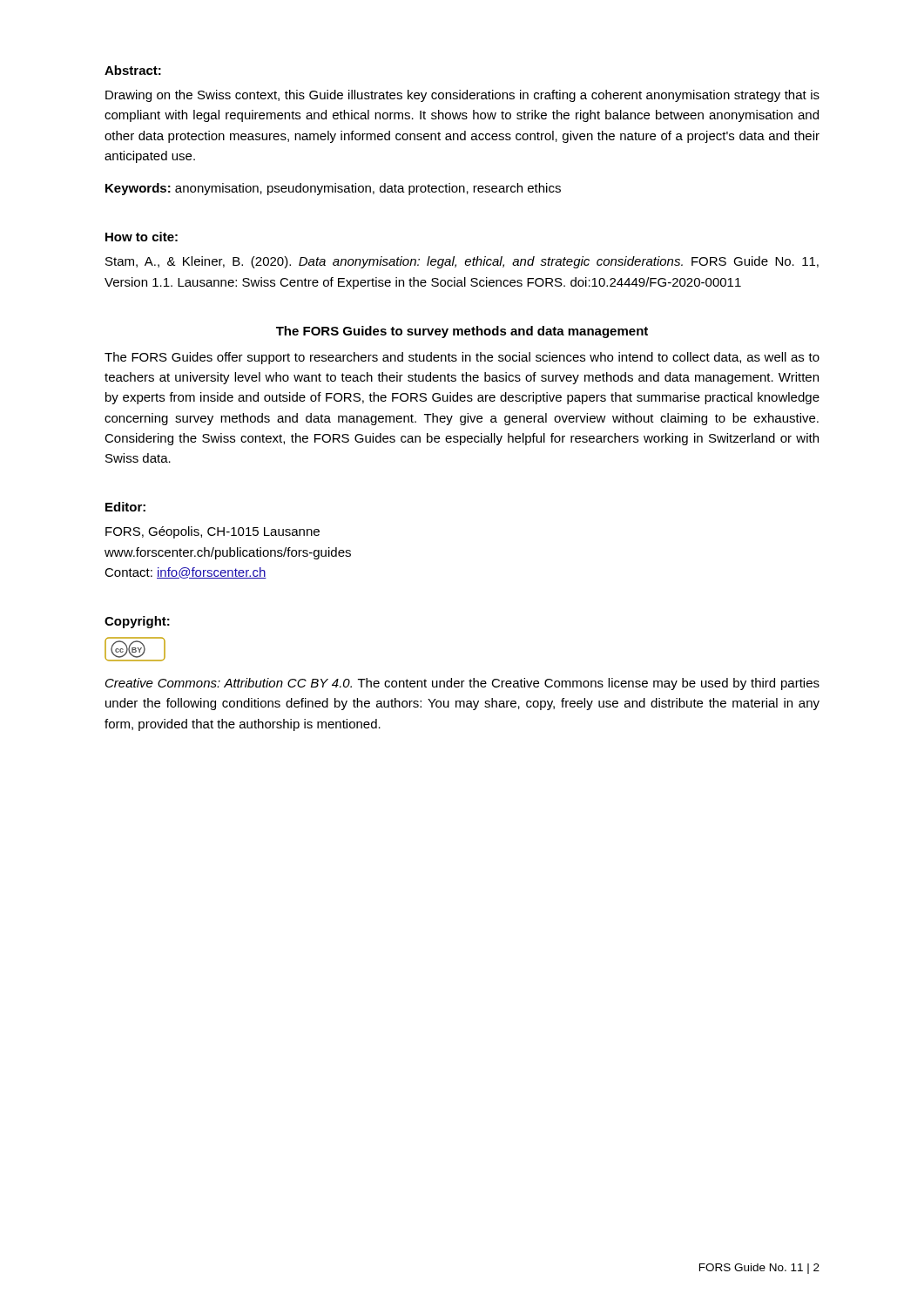
Task: Point to the passage starting "Drawing on the Swiss context,"
Action: (x=462, y=125)
